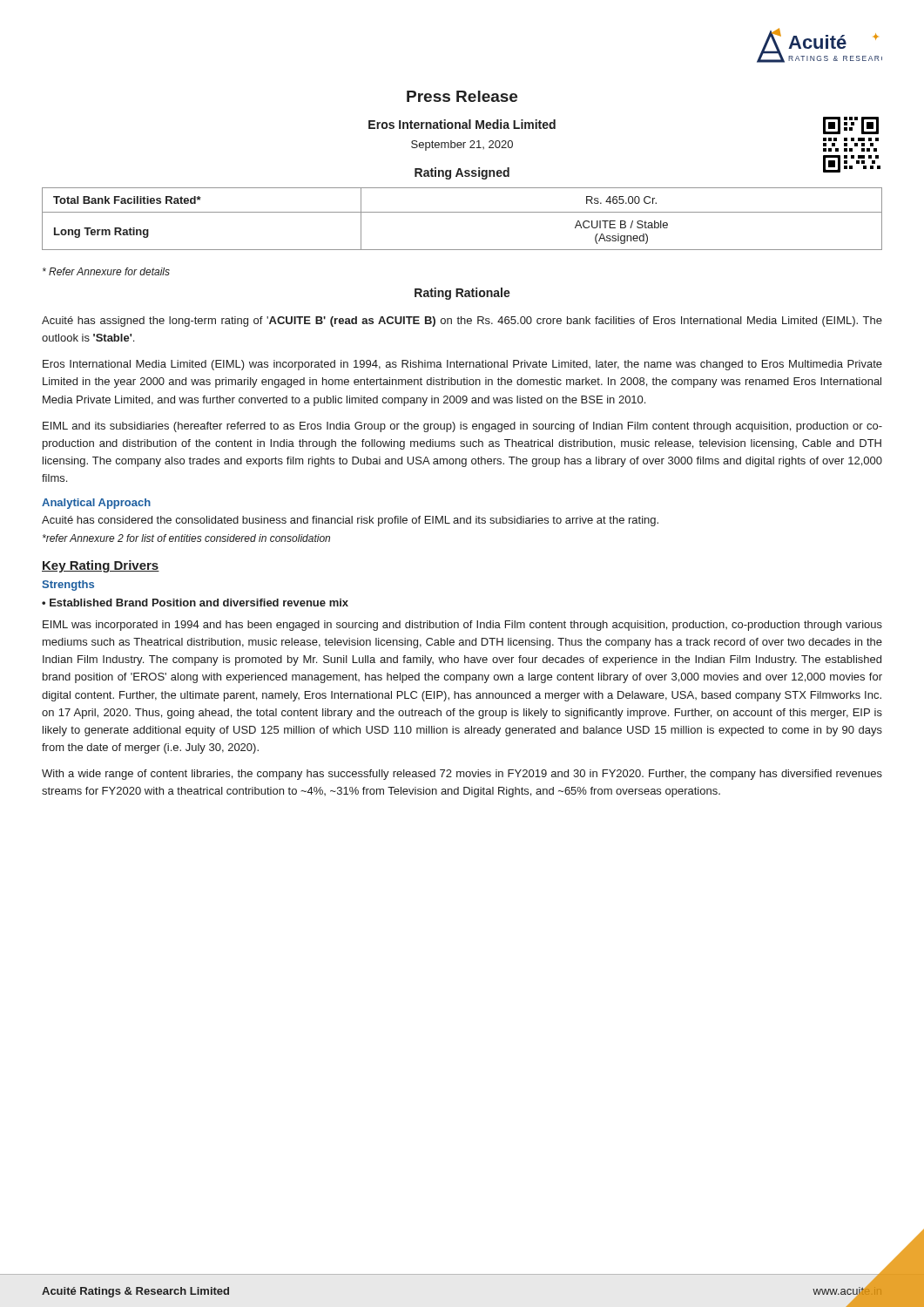Viewport: 924px width, 1307px height.
Task: Click on the logo
Action: click(813, 48)
